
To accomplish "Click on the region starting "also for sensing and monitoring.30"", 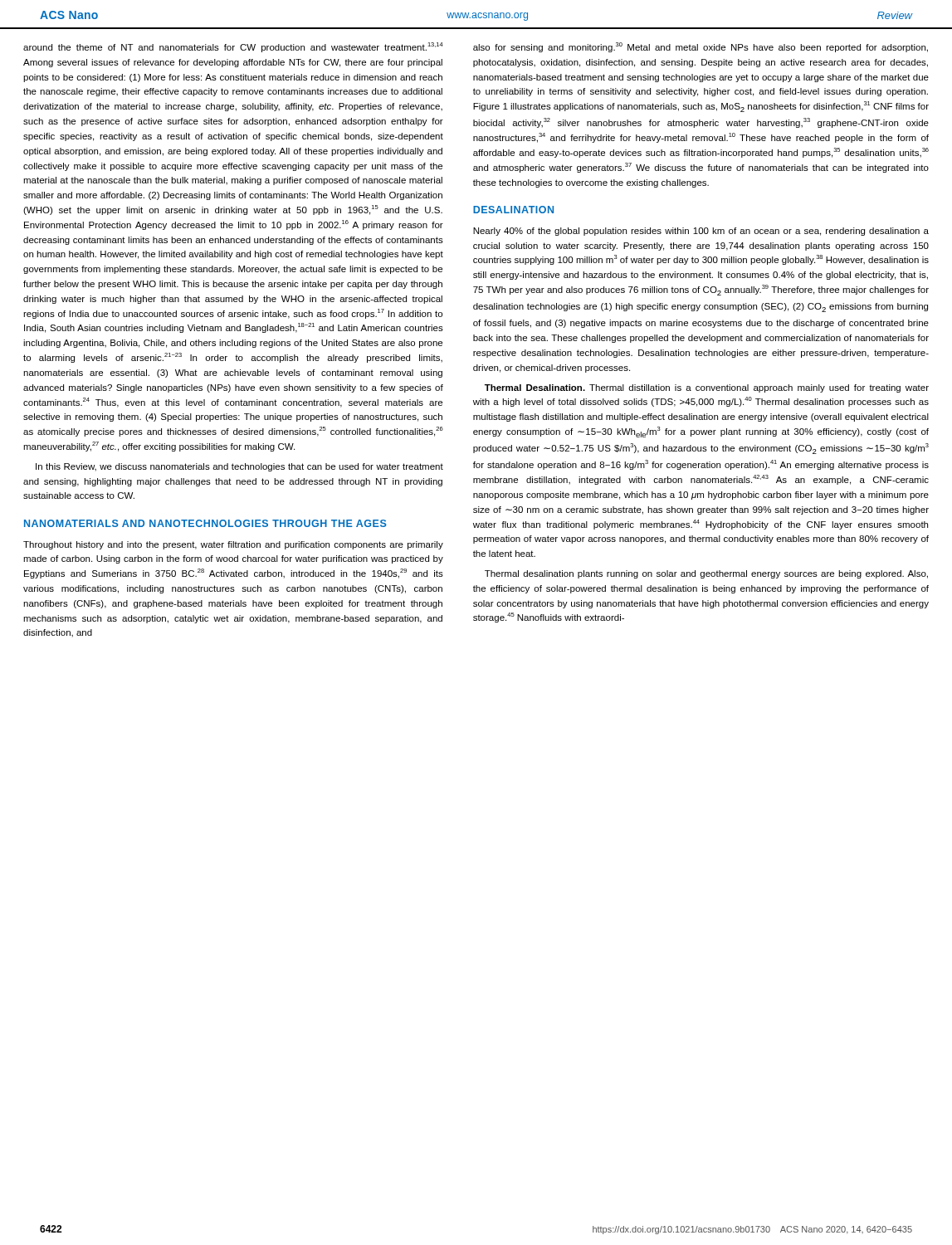I will pos(701,116).
